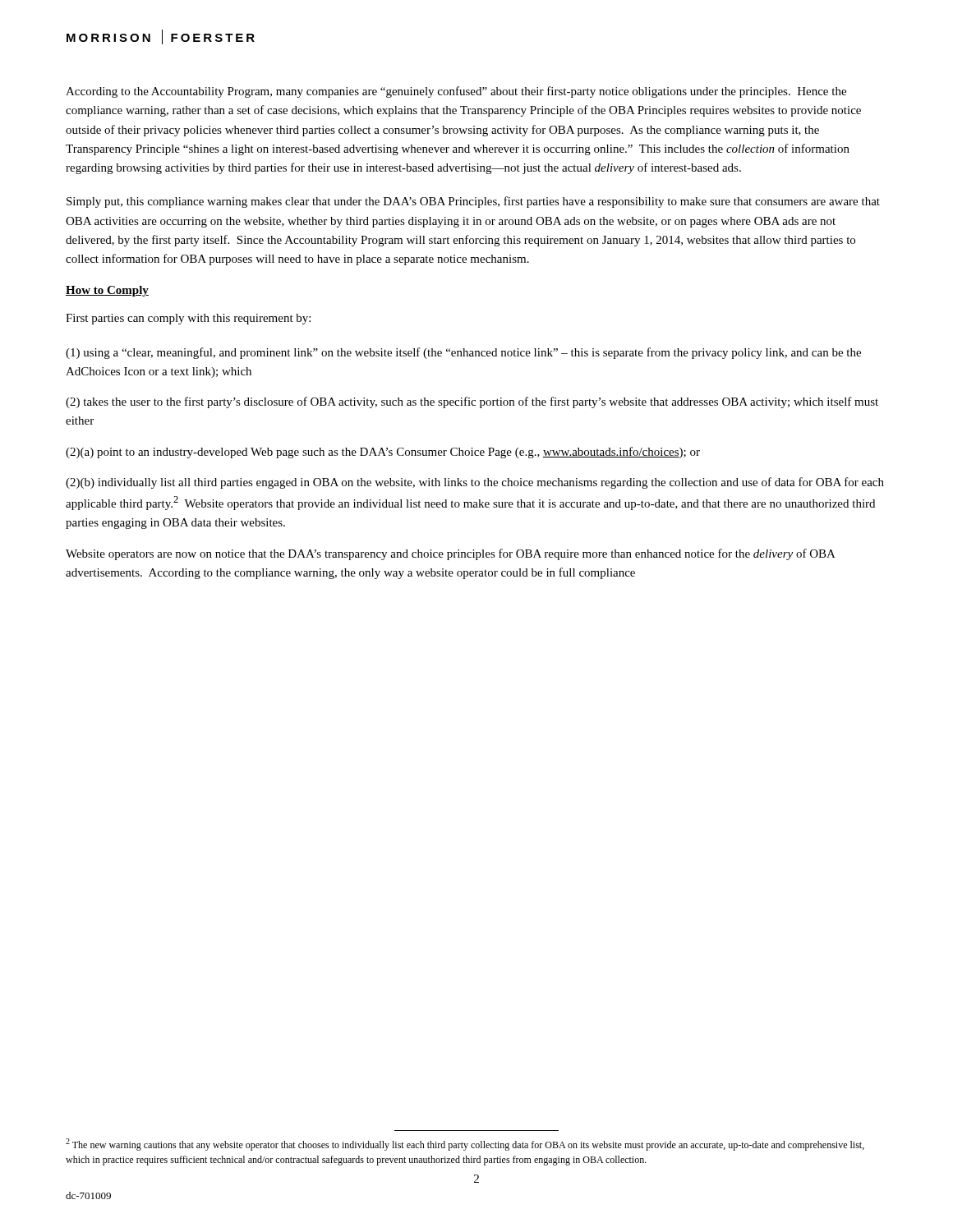Screen dimensions: 1232x953
Task: Click on the block starting "2 The new warning cautions that"
Action: (465, 1151)
